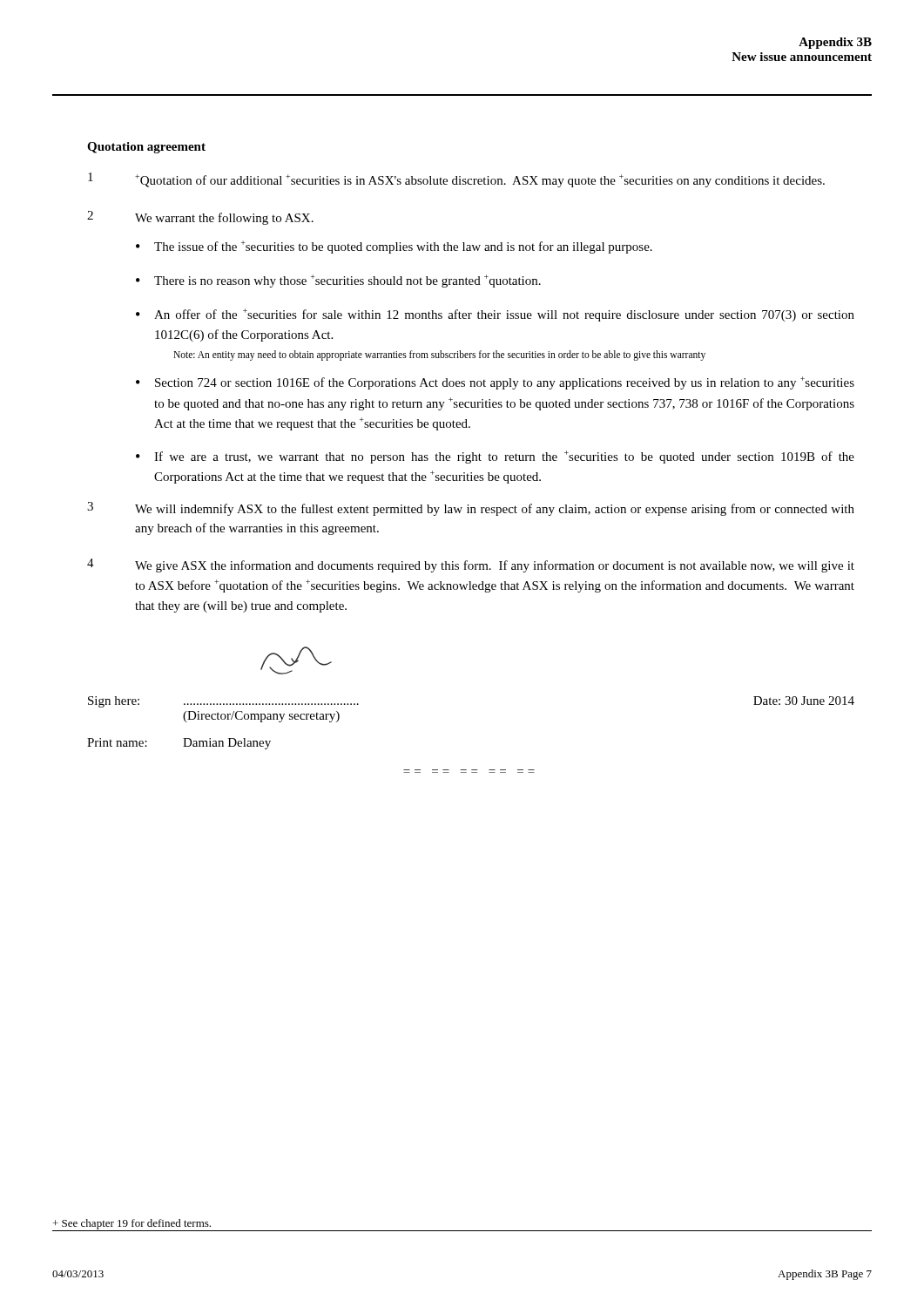The image size is (924, 1307).
Task: Navigate to the text starting "3 We will indemnify ASX to the fullest"
Action: click(x=471, y=519)
